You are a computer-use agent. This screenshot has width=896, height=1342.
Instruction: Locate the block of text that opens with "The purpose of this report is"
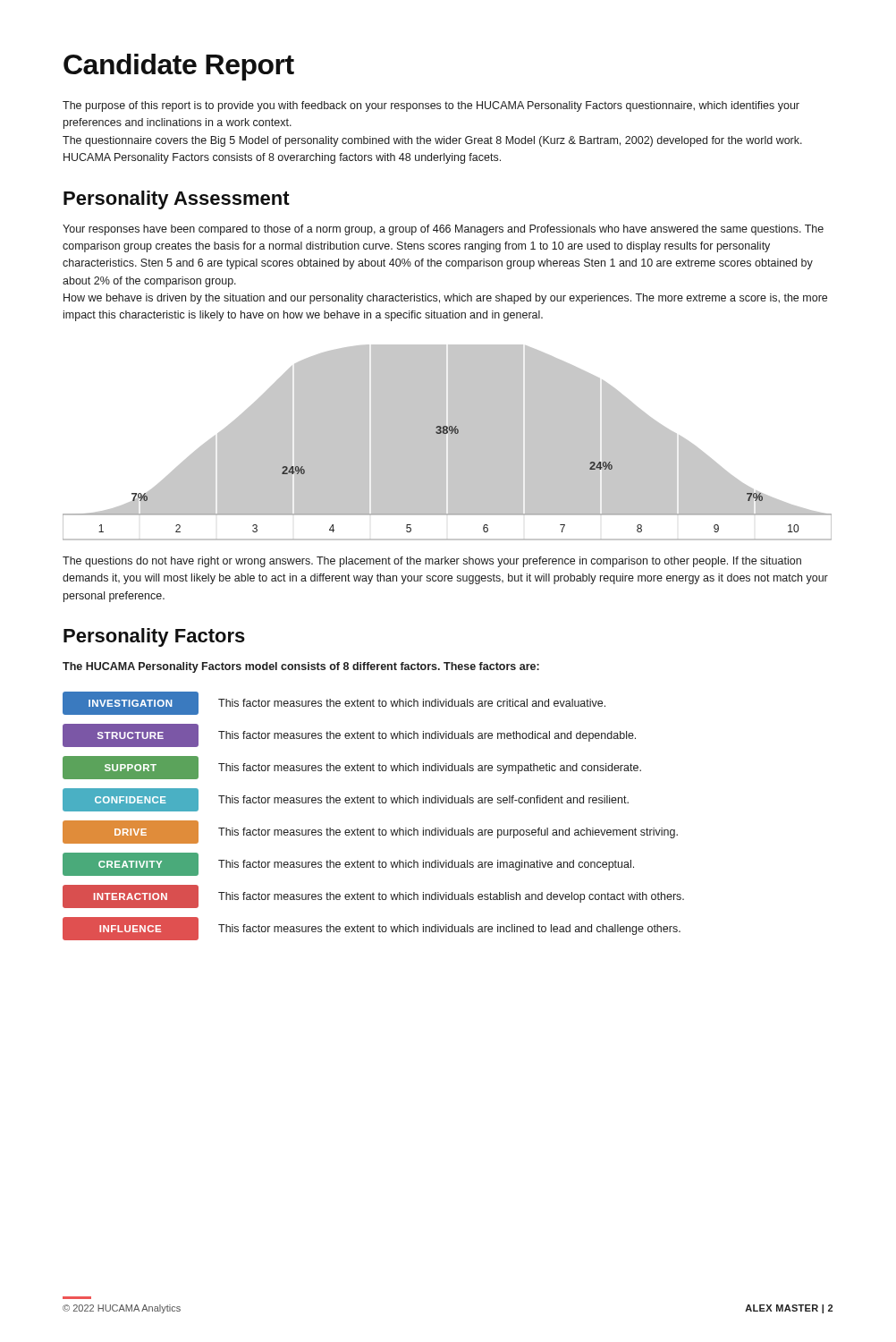click(x=448, y=132)
